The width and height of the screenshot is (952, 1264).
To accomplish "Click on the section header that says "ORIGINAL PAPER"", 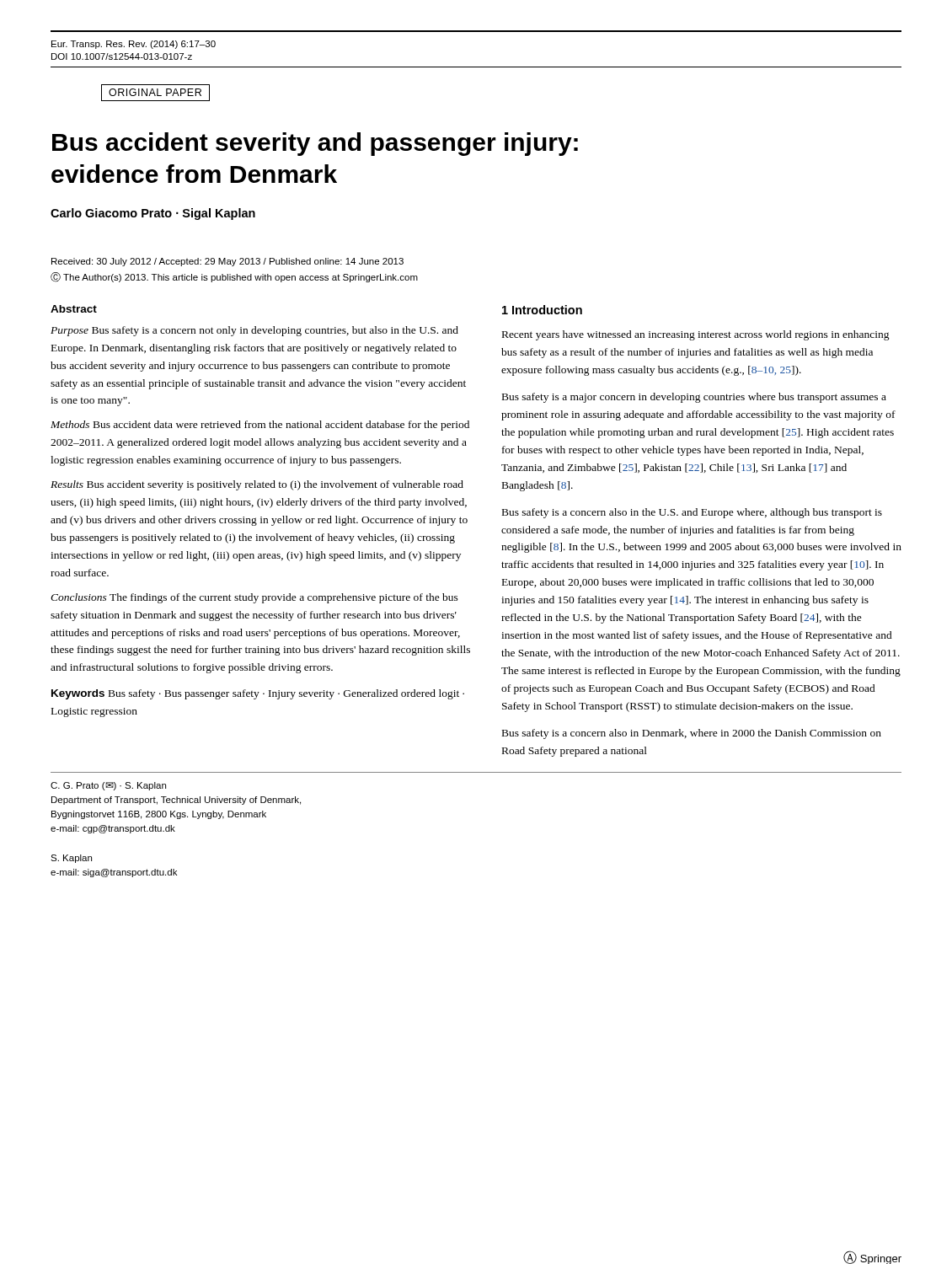I will (156, 93).
